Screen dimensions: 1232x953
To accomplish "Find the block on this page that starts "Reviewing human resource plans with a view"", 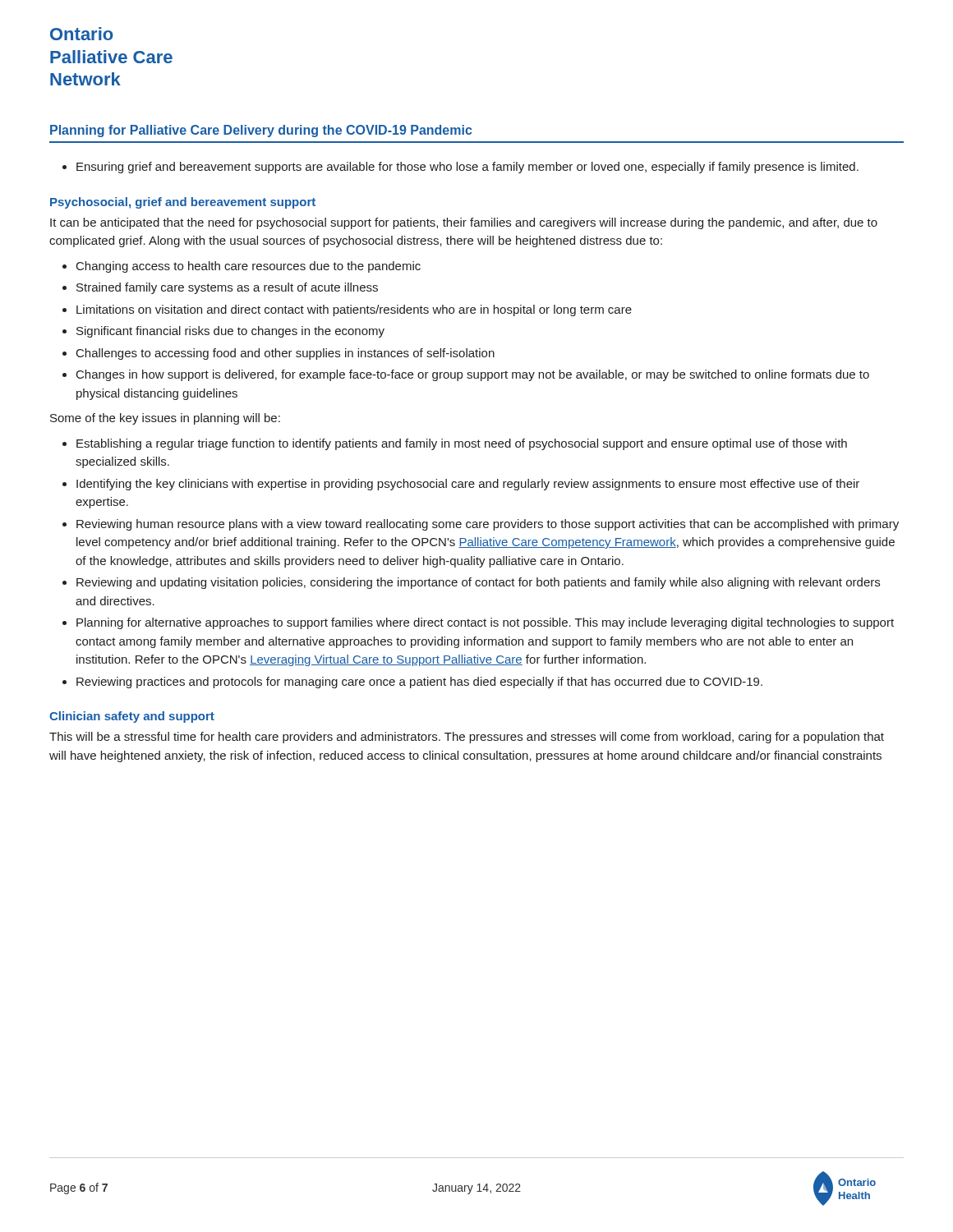I will pos(487,542).
